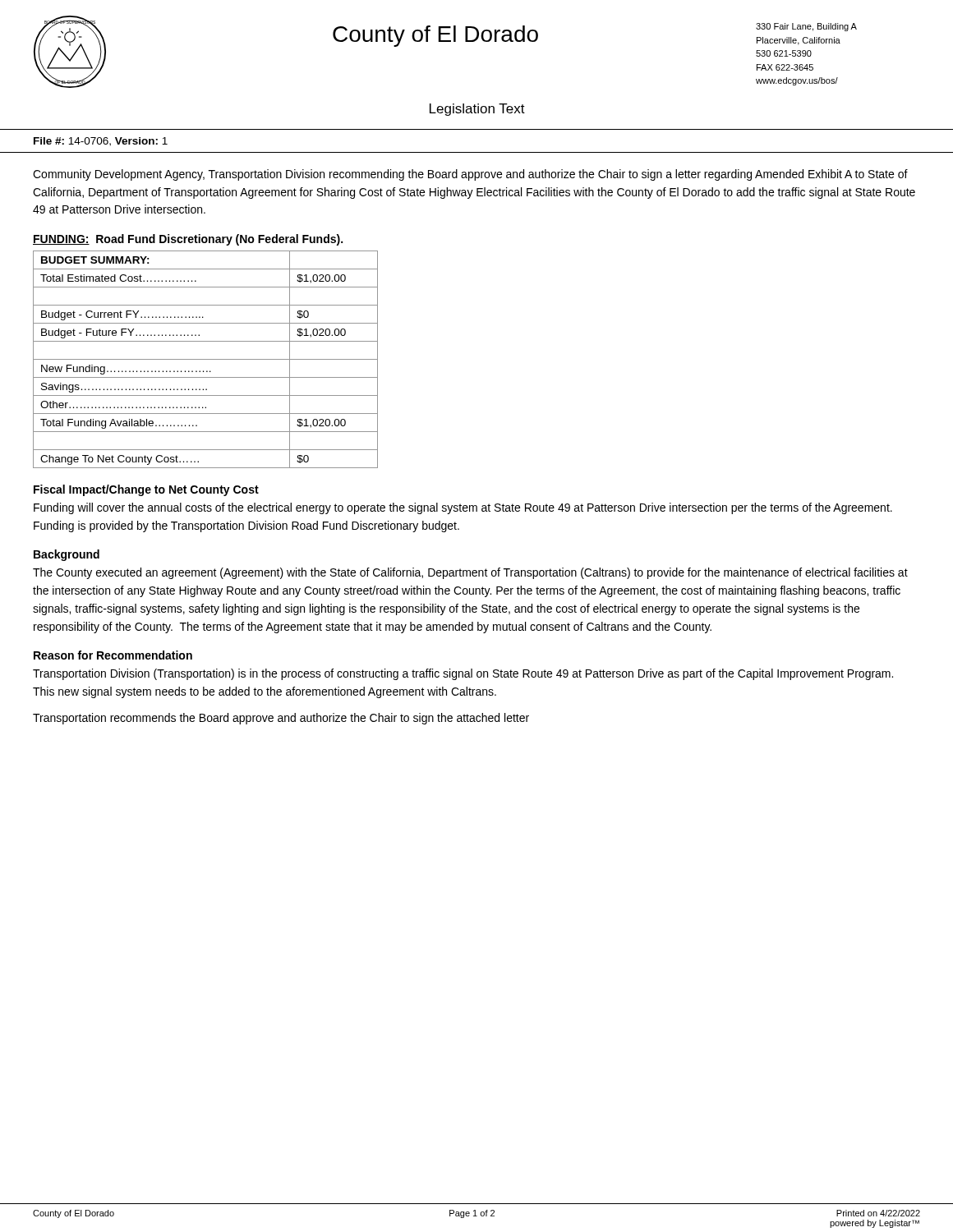Select the section header containing "Fiscal Impact/Change to Net County Cost"
The image size is (953, 1232).
[x=146, y=490]
